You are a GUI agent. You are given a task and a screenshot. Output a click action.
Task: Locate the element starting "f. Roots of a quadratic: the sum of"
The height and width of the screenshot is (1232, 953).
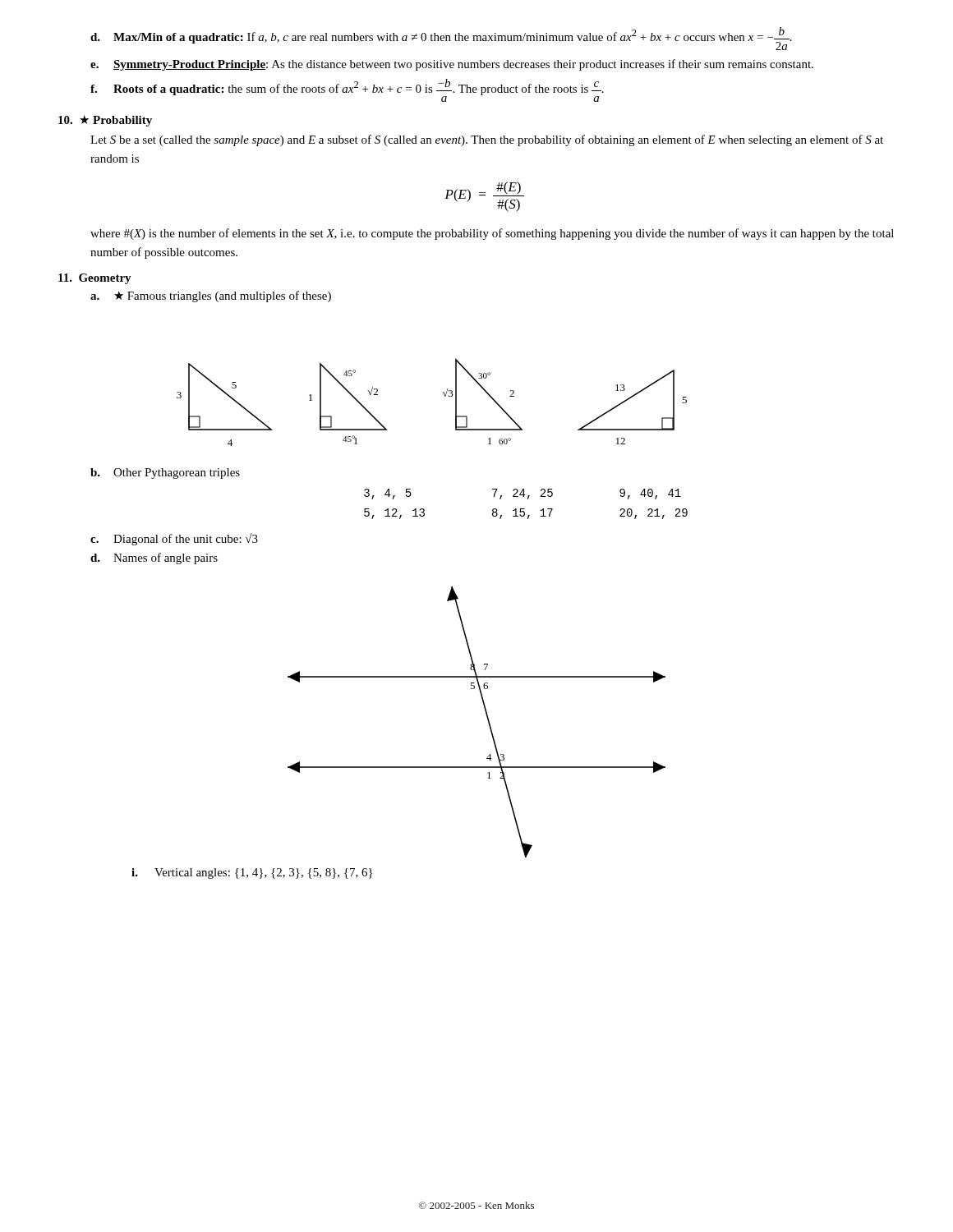501,90
